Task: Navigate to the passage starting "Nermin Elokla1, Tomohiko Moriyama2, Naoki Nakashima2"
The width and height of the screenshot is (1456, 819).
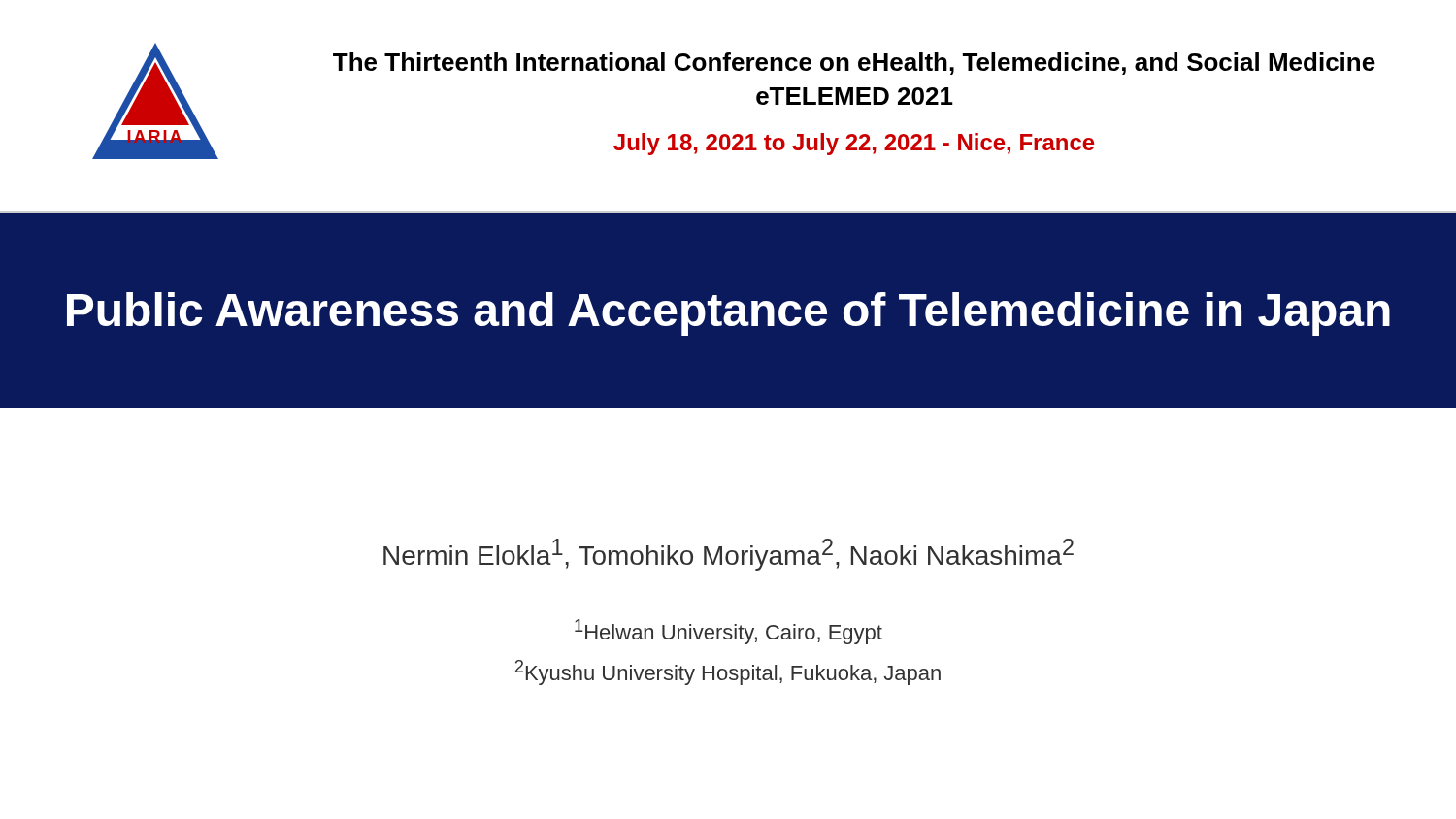Action: 728,553
